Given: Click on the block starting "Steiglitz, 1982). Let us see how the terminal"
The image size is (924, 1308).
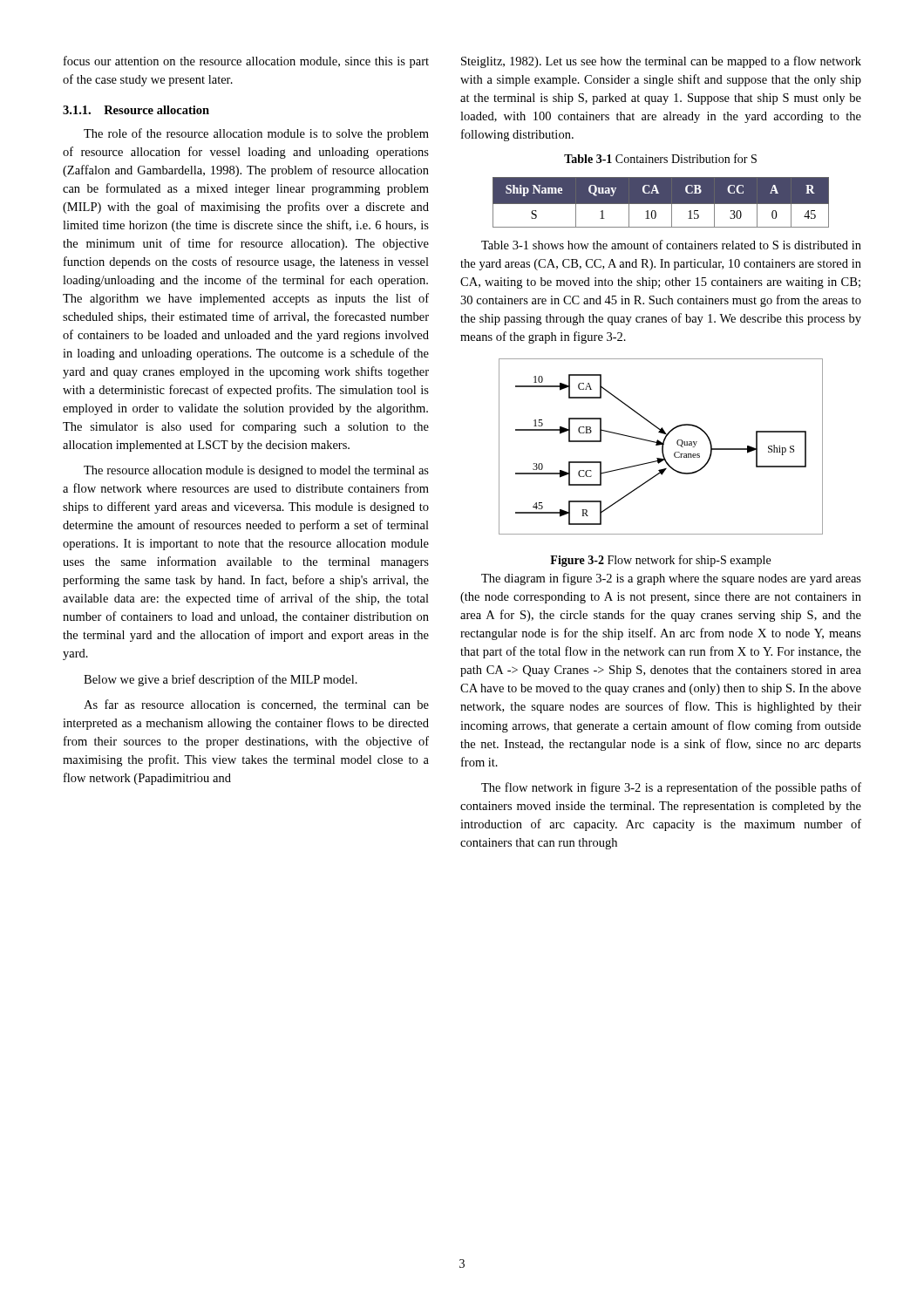Looking at the screenshot, I should pyautogui.click(x=661, y=98).
